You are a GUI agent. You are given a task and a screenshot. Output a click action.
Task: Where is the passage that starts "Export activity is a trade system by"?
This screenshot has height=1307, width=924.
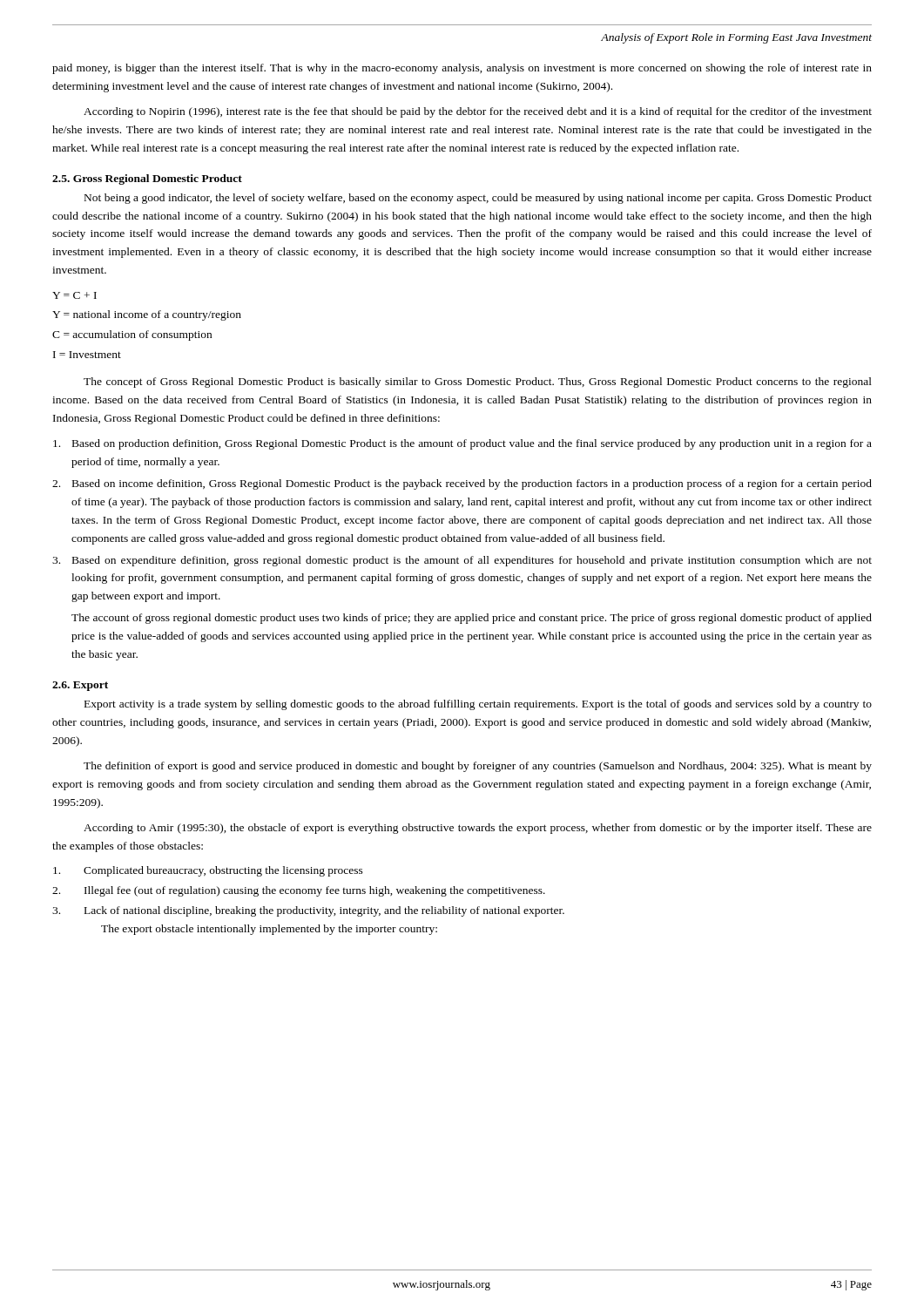(x=462, y=722)
